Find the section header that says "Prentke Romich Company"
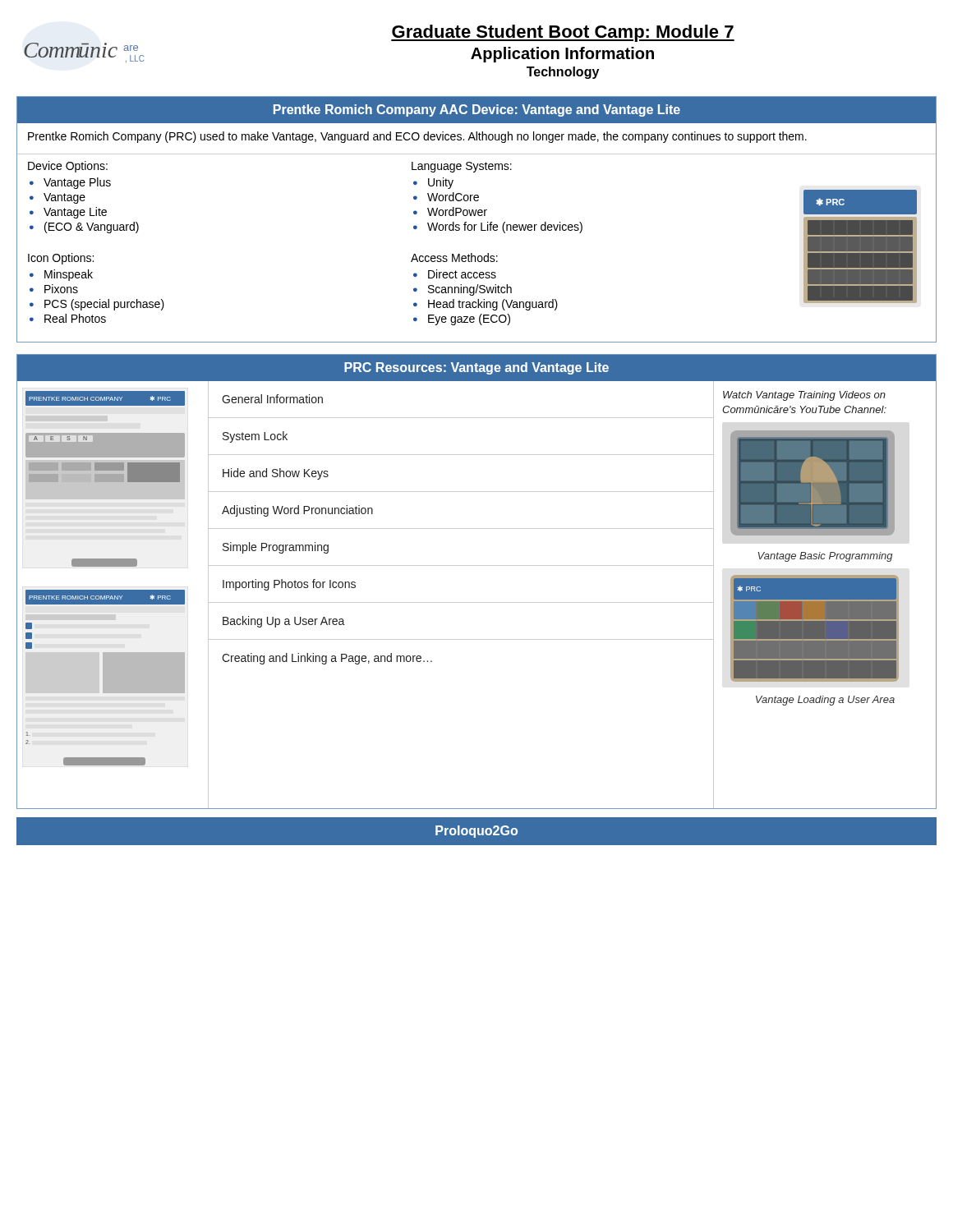Viewport: 953px width, 1232px height. (476, 110)
